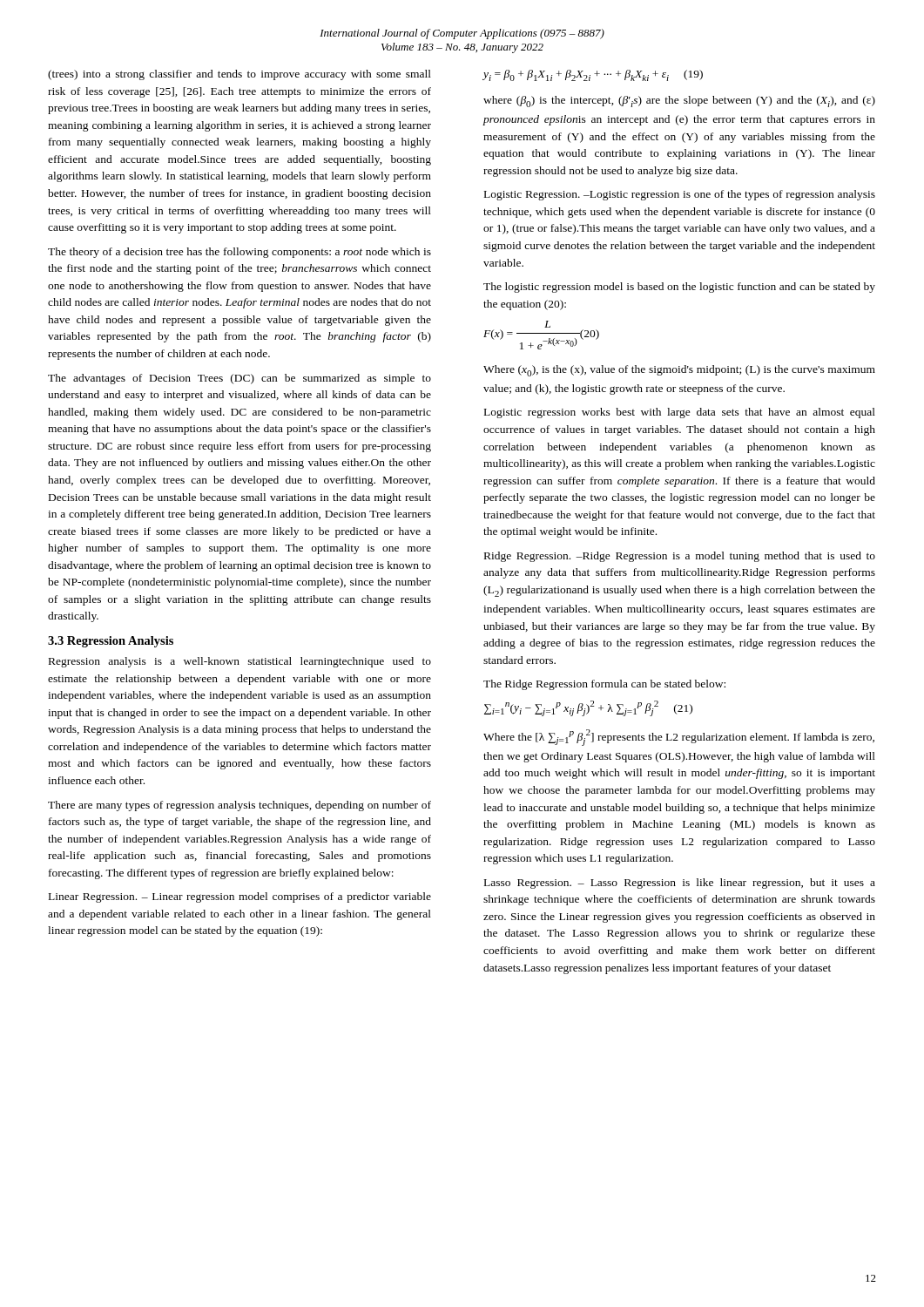Click where it says "3.3 Regression Analysis"
Viewport: 924px width, 1307px height.
click(111, 640)
